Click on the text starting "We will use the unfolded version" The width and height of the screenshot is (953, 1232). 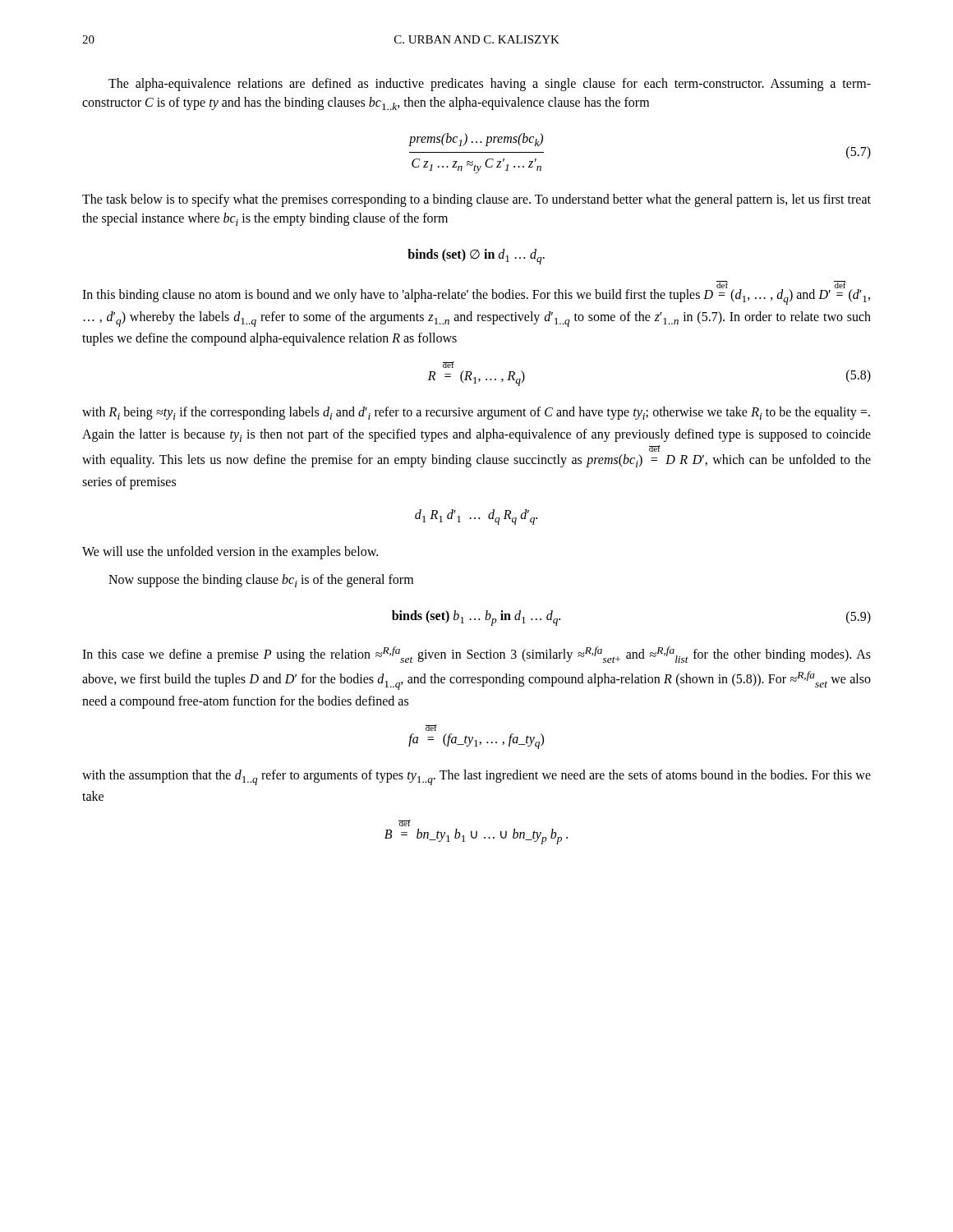tap(230, 553)
